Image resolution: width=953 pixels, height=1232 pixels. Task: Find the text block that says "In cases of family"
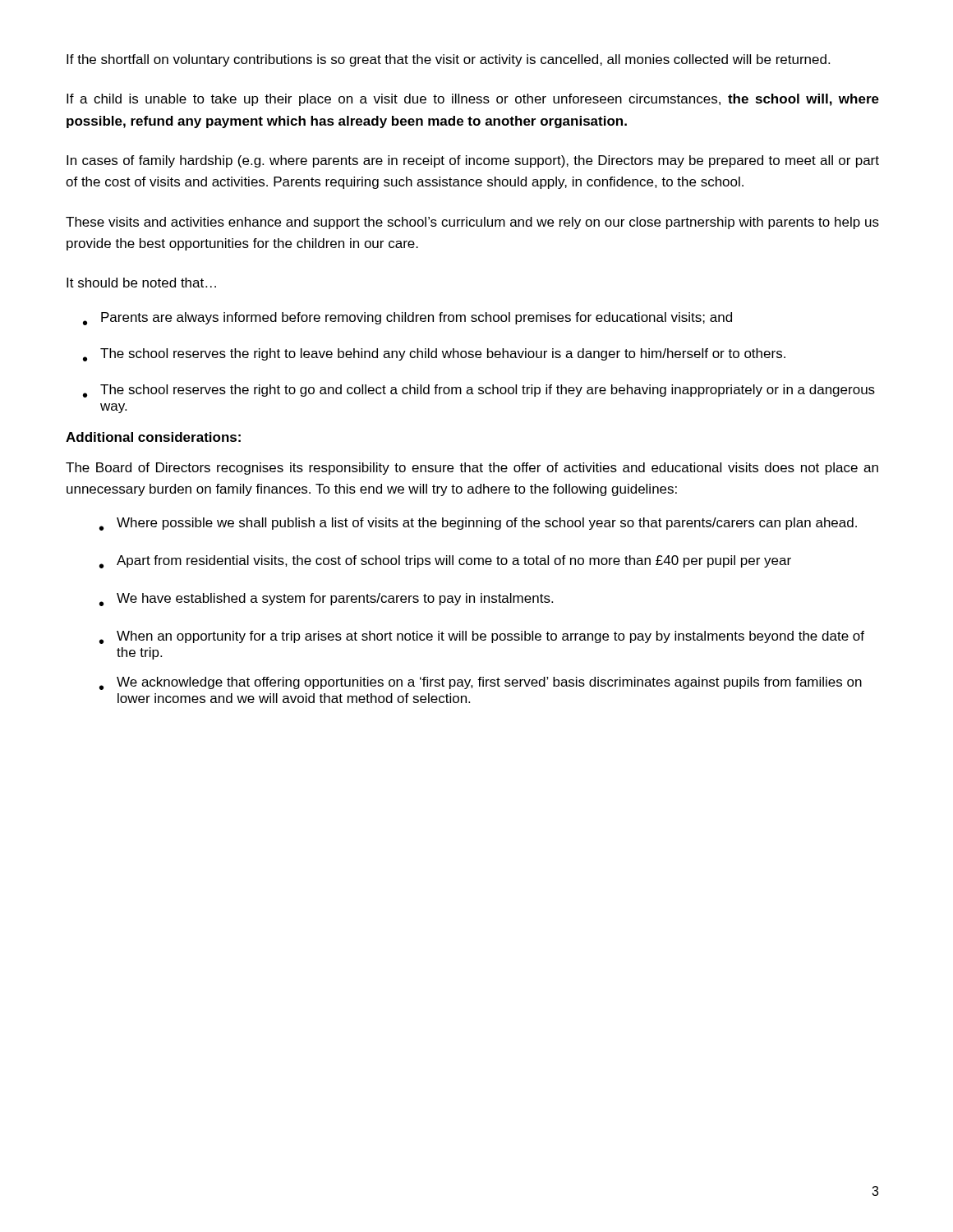pos(472,171)
